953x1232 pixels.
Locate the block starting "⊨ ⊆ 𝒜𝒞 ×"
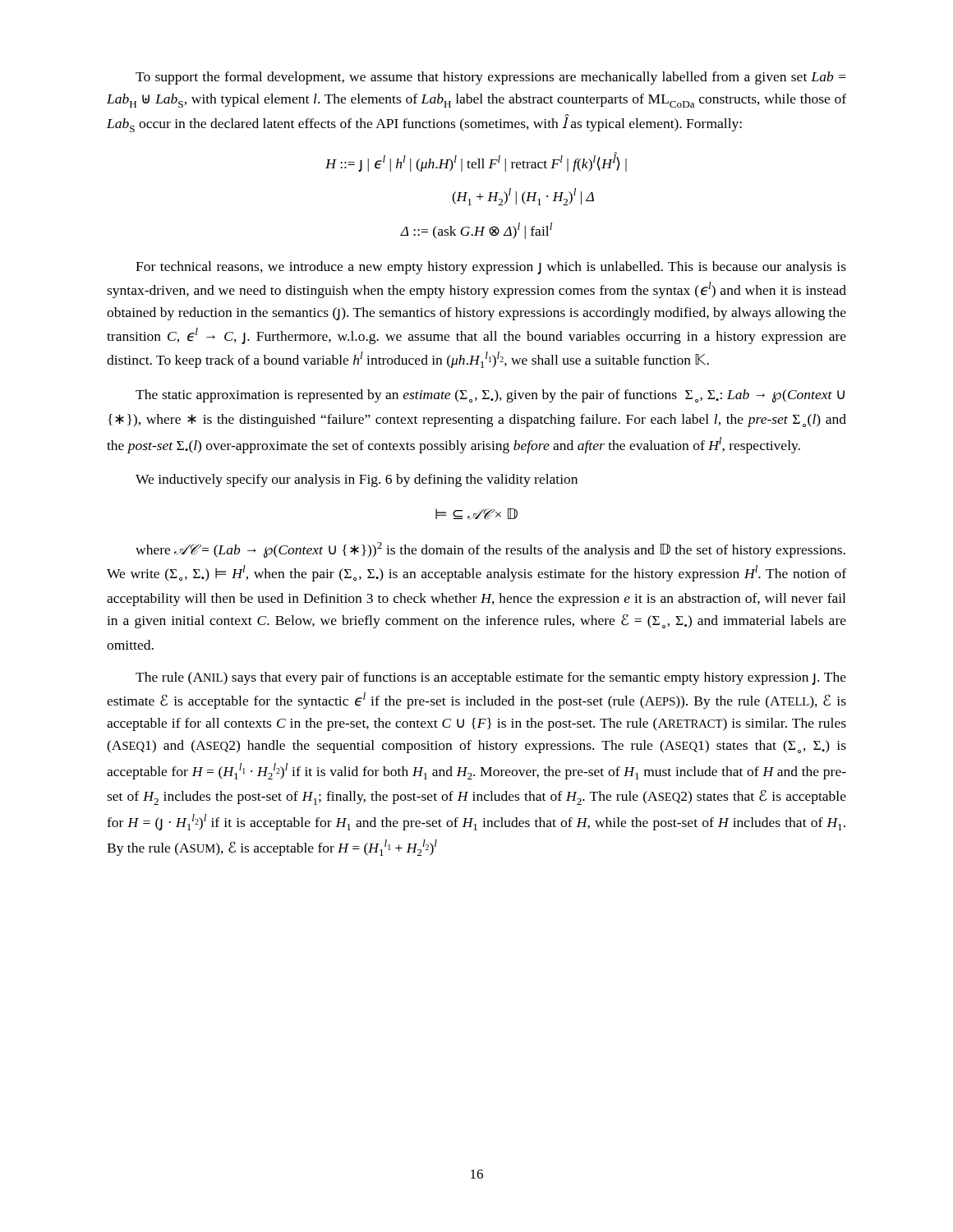pyautogui.click(x=476, y=515)
